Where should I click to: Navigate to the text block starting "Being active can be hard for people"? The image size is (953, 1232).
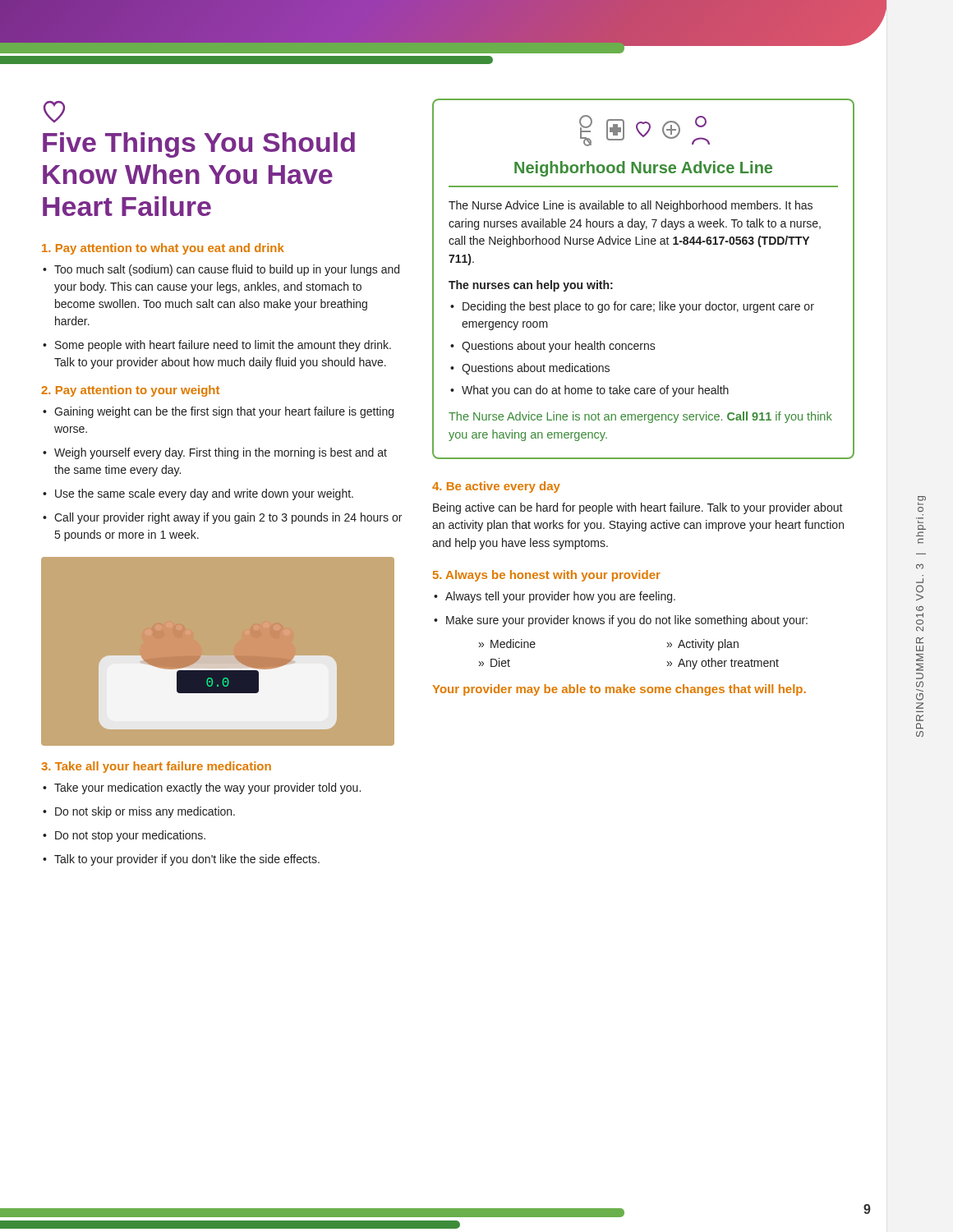[638, 525]
